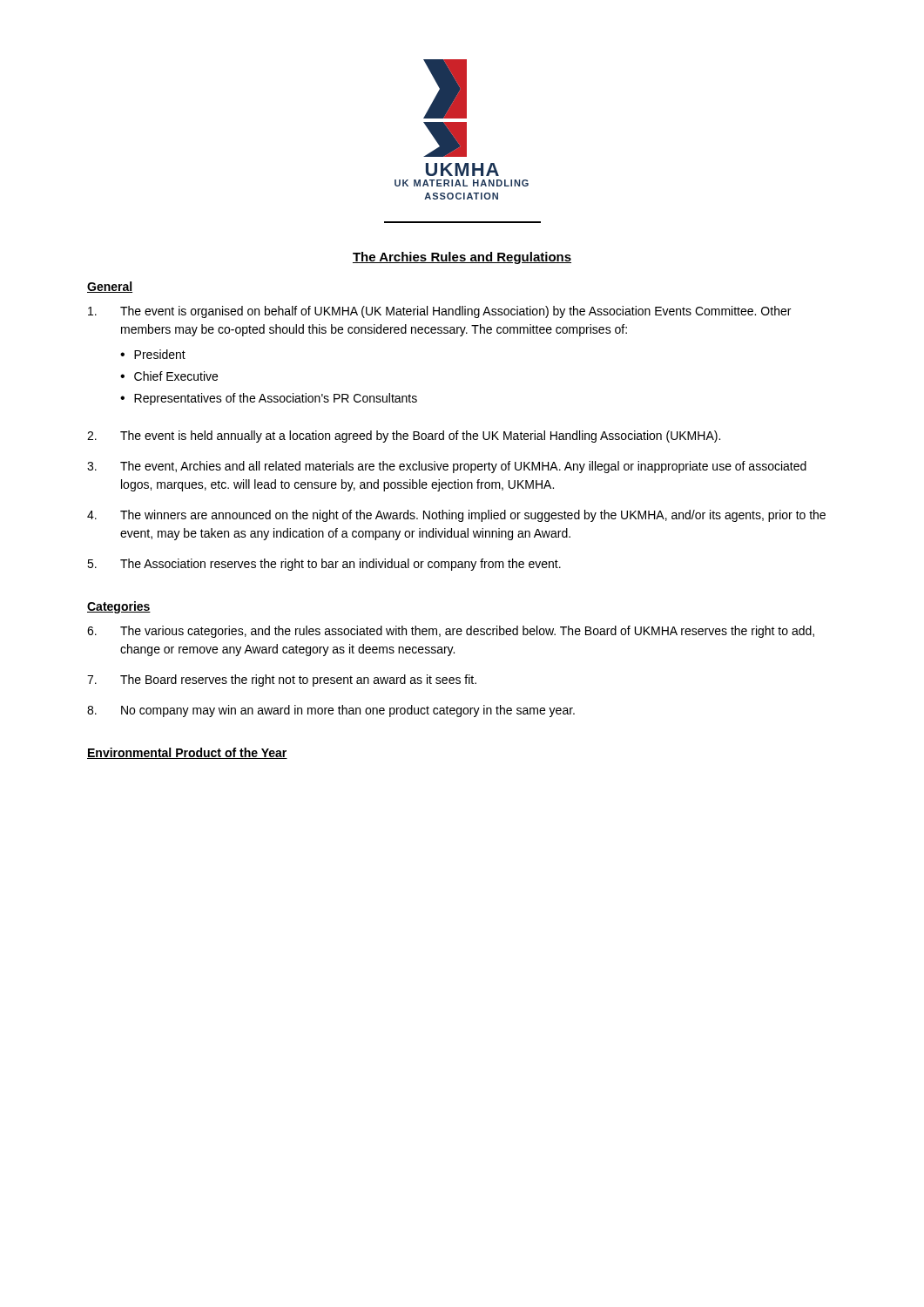The image size is (924, 1307).
Task: Locate the block of text that opens with "7. The Board reserves"
Action: pos(462,680)
